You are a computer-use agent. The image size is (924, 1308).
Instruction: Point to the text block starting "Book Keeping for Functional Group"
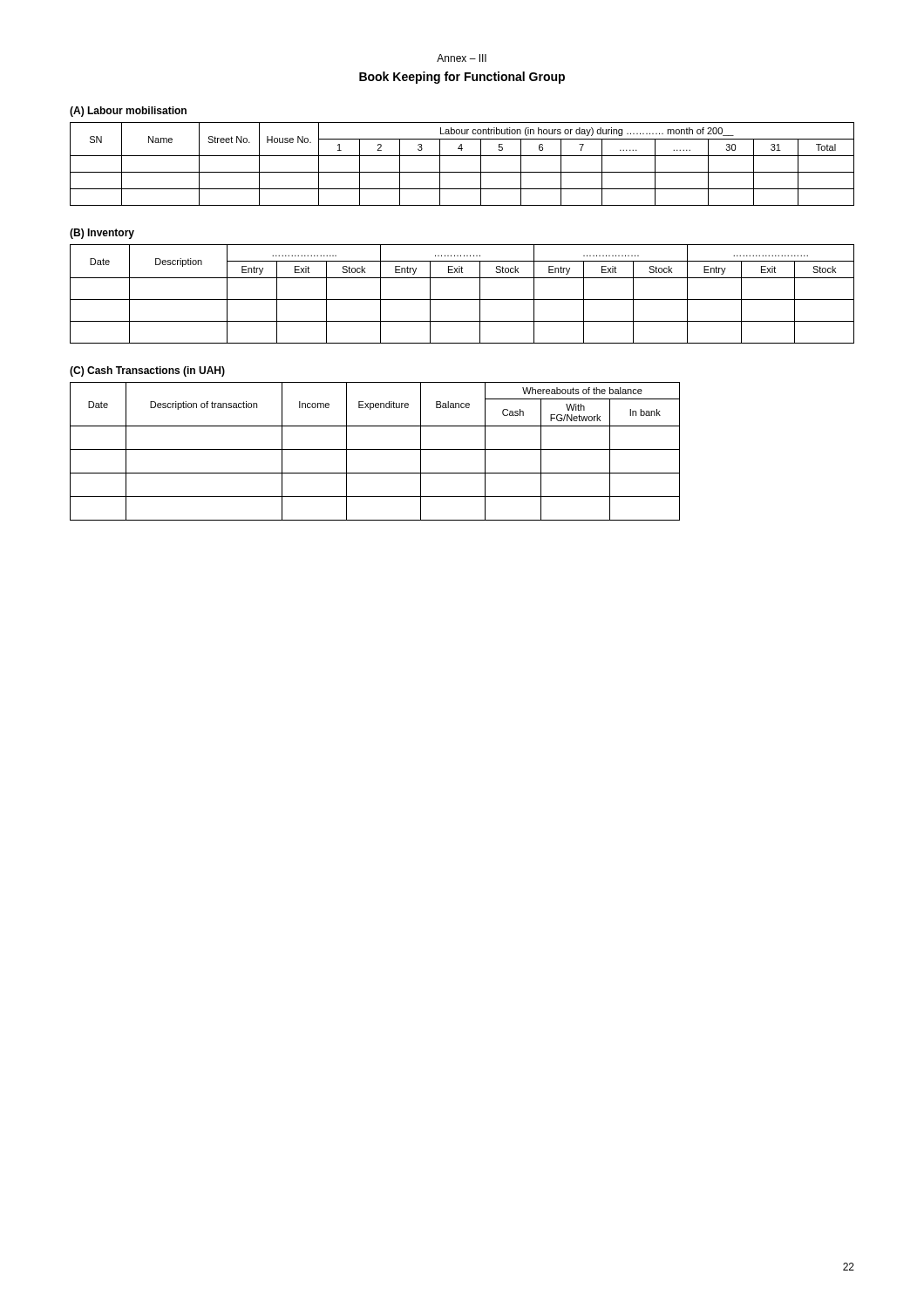pyautogui.click(x=462, y=77)
